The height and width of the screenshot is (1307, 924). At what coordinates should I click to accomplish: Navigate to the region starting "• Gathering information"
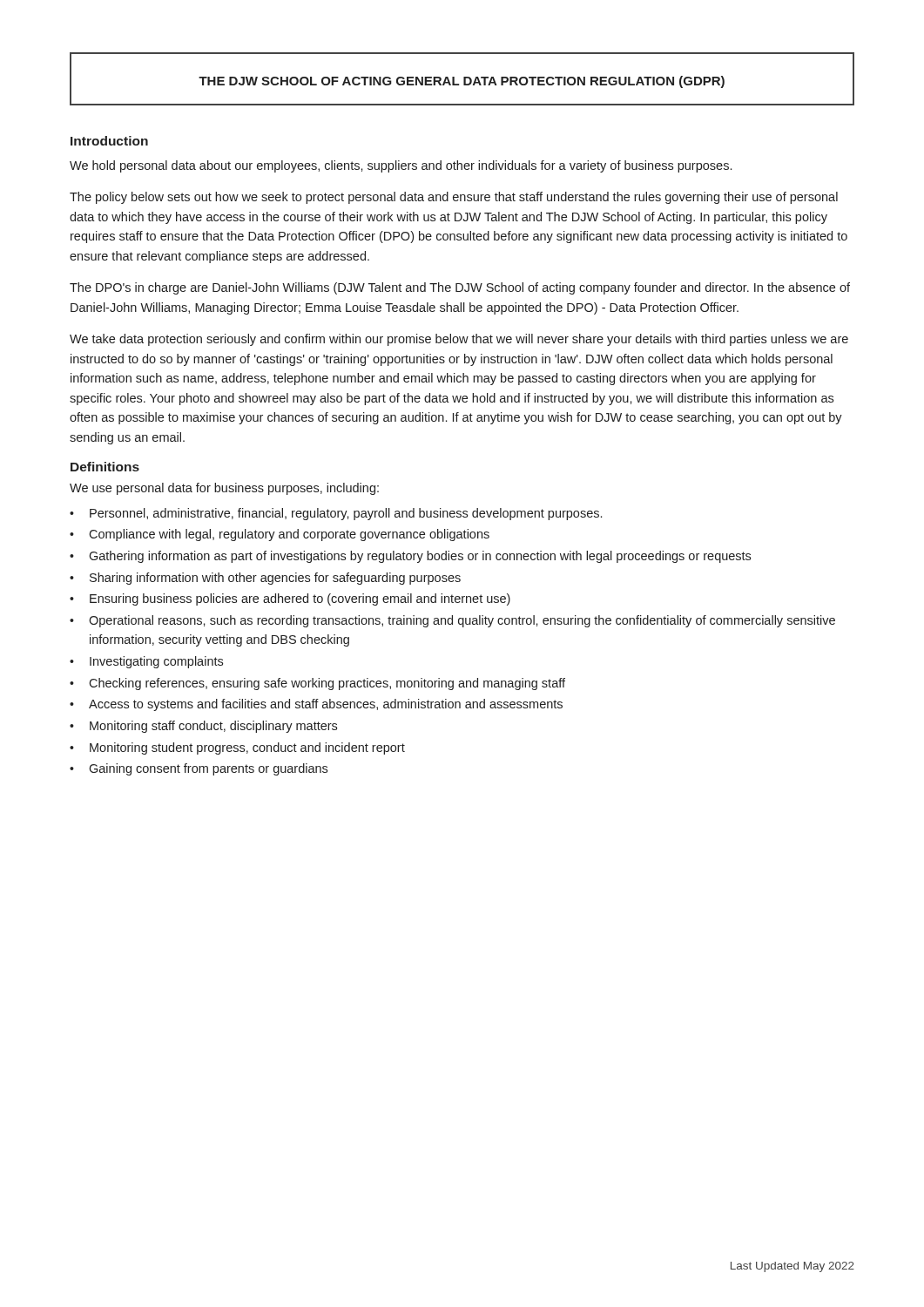click(462, 556)
